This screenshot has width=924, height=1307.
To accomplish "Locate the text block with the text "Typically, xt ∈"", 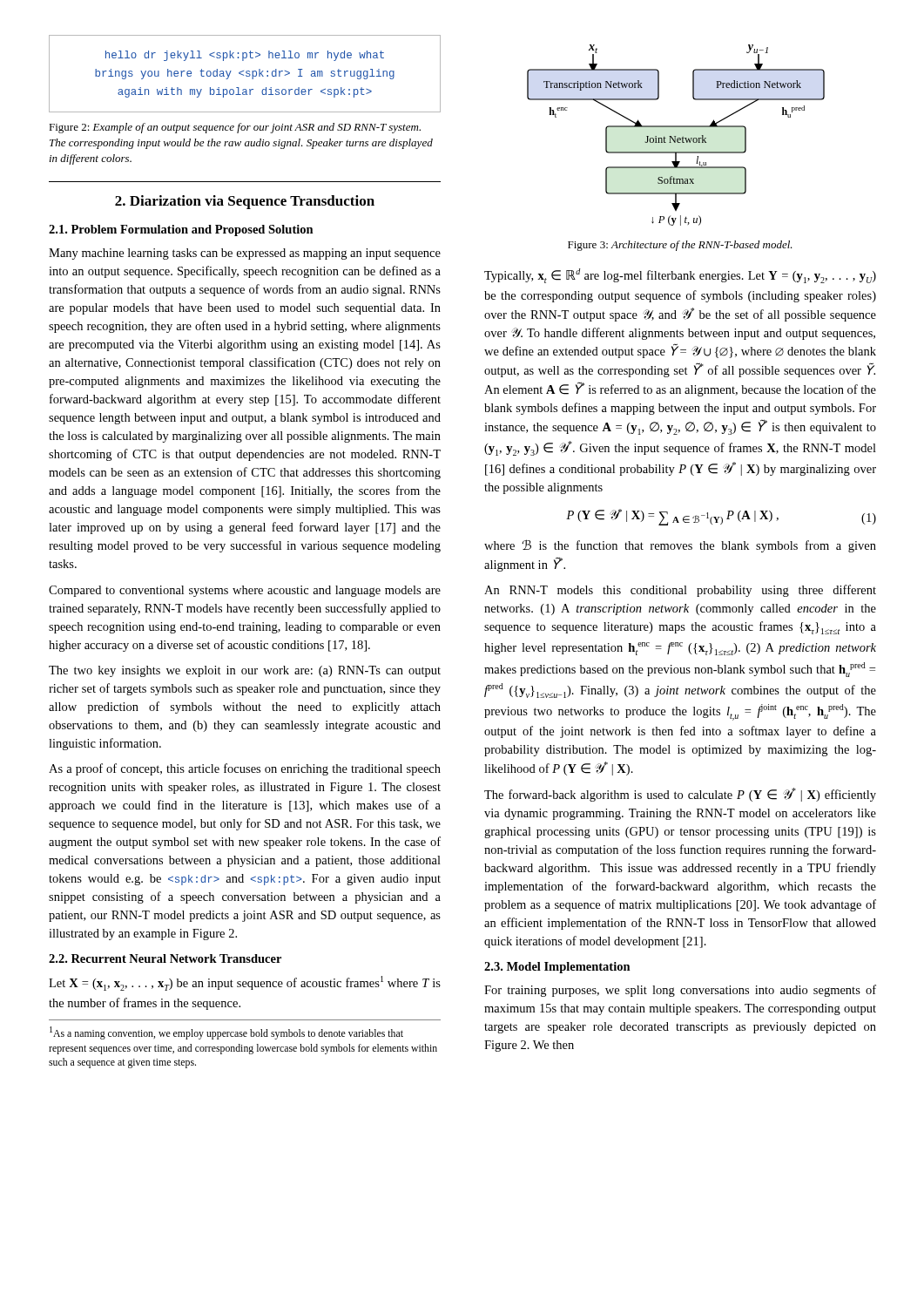I will tap(680, 381).
